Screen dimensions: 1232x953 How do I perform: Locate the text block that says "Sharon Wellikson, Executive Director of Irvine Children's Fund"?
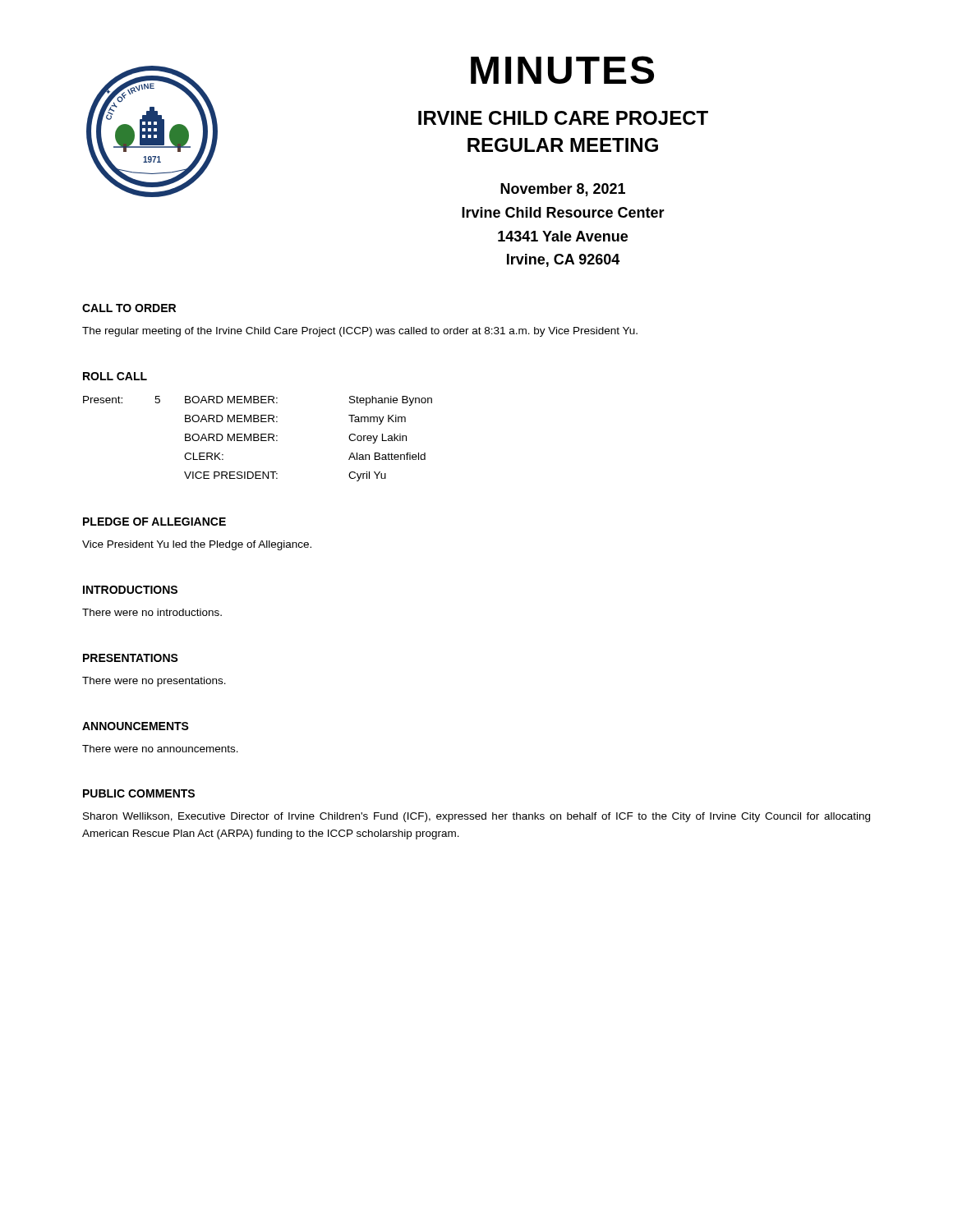[476, 825]
